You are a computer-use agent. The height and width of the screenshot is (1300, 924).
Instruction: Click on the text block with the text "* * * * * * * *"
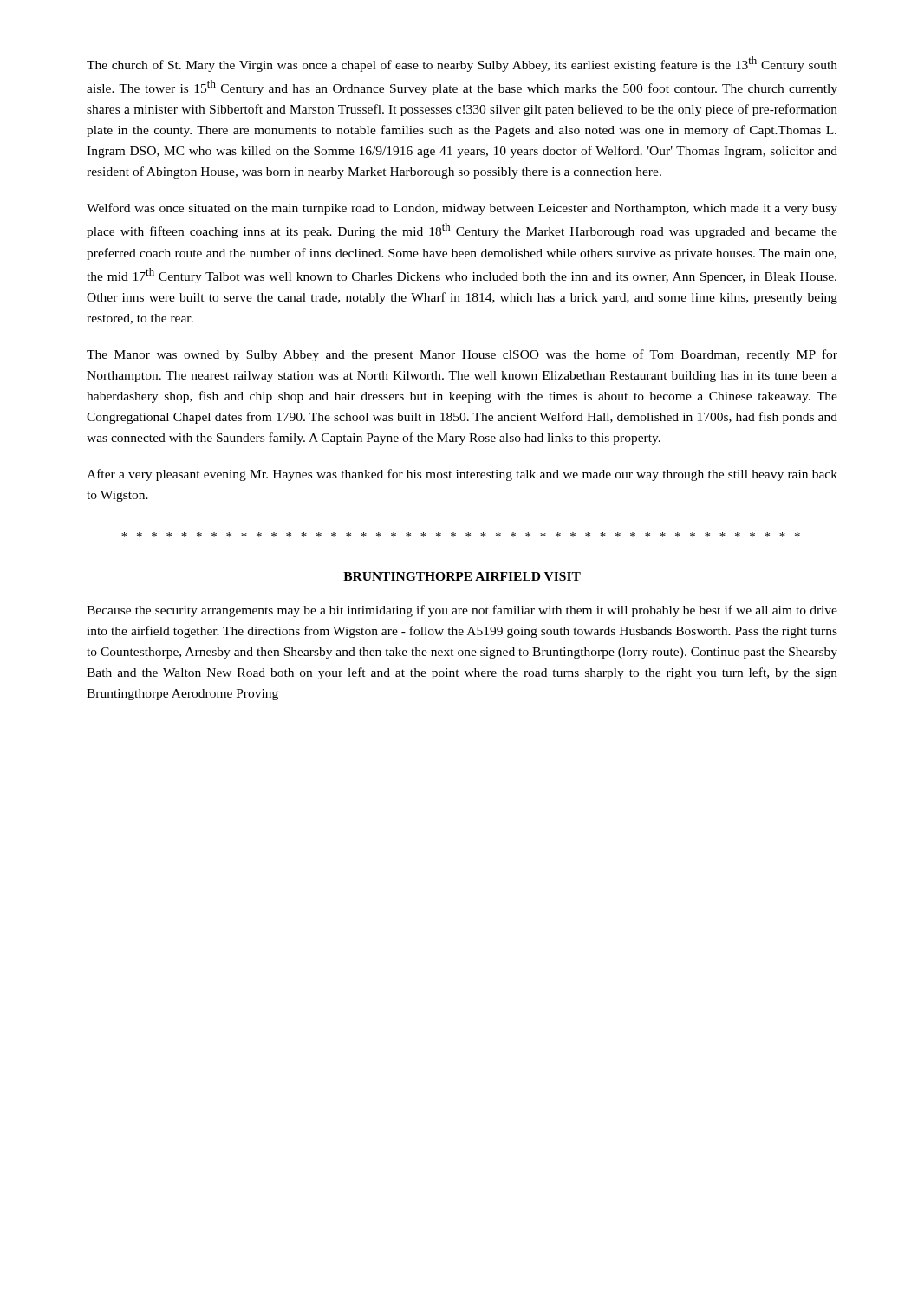(x=462, y=536)
